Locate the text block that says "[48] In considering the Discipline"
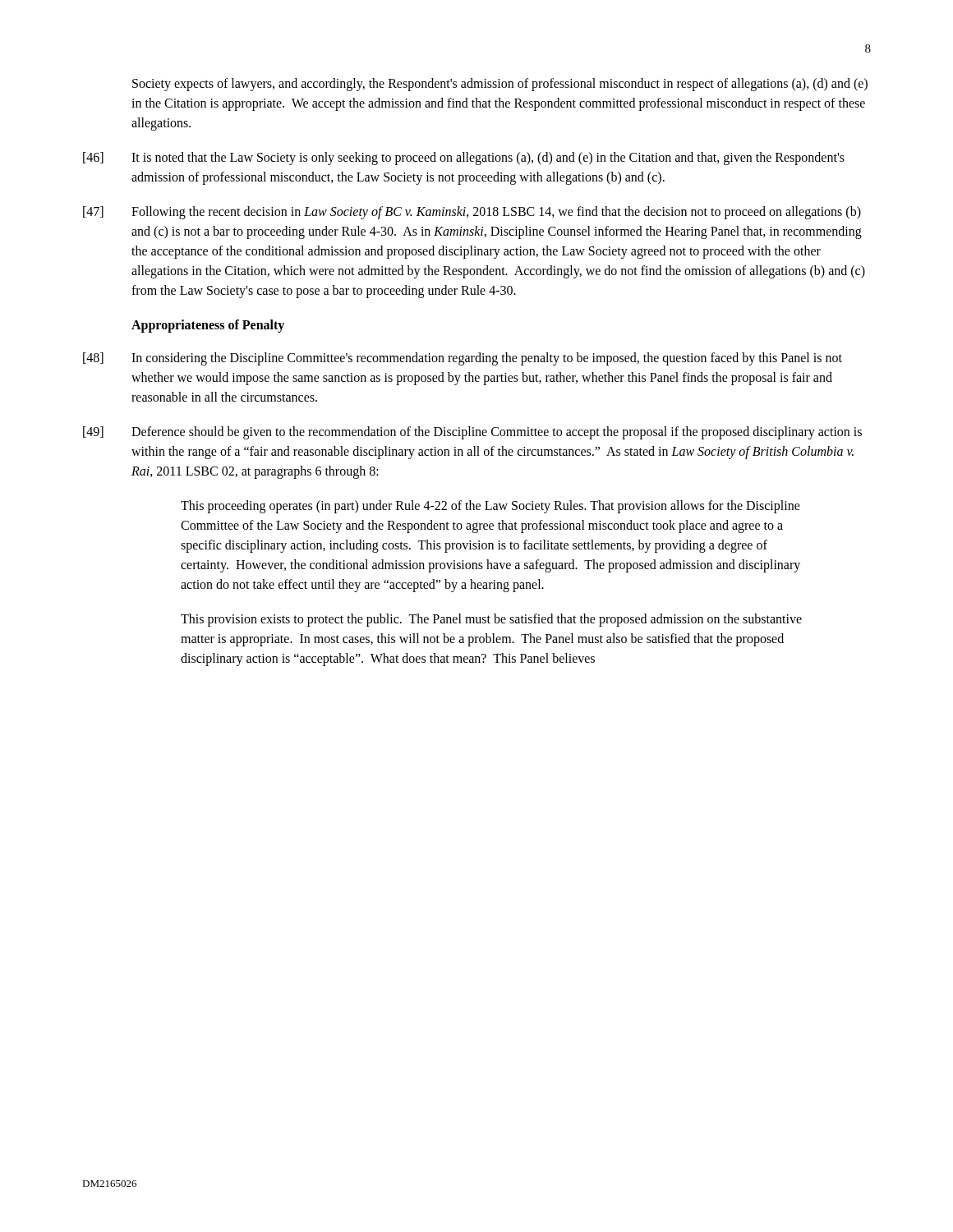This screenshot has height=1232, width=953. tap(476, 378)
